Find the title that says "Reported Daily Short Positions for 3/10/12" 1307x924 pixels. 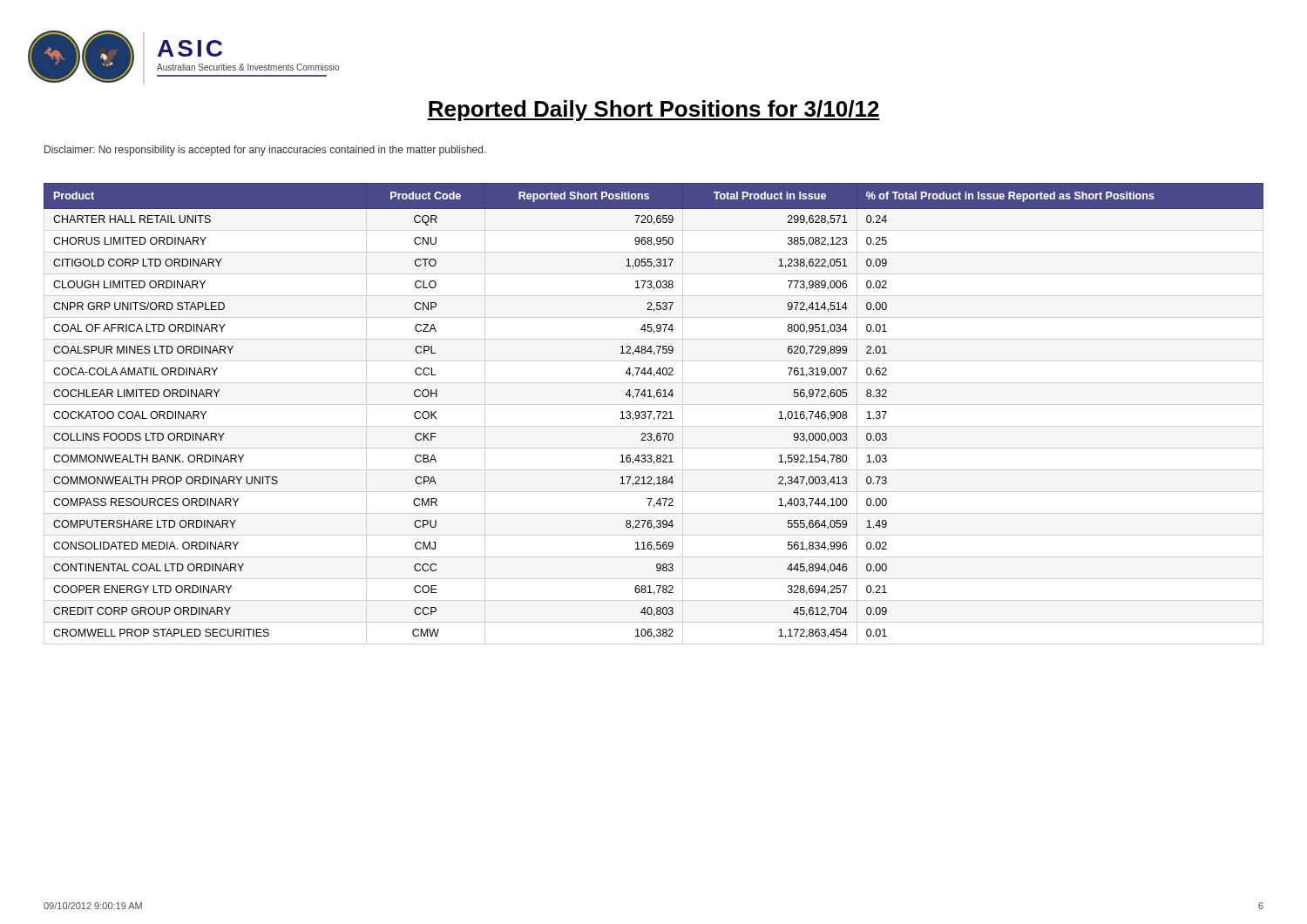pos(654,109)
